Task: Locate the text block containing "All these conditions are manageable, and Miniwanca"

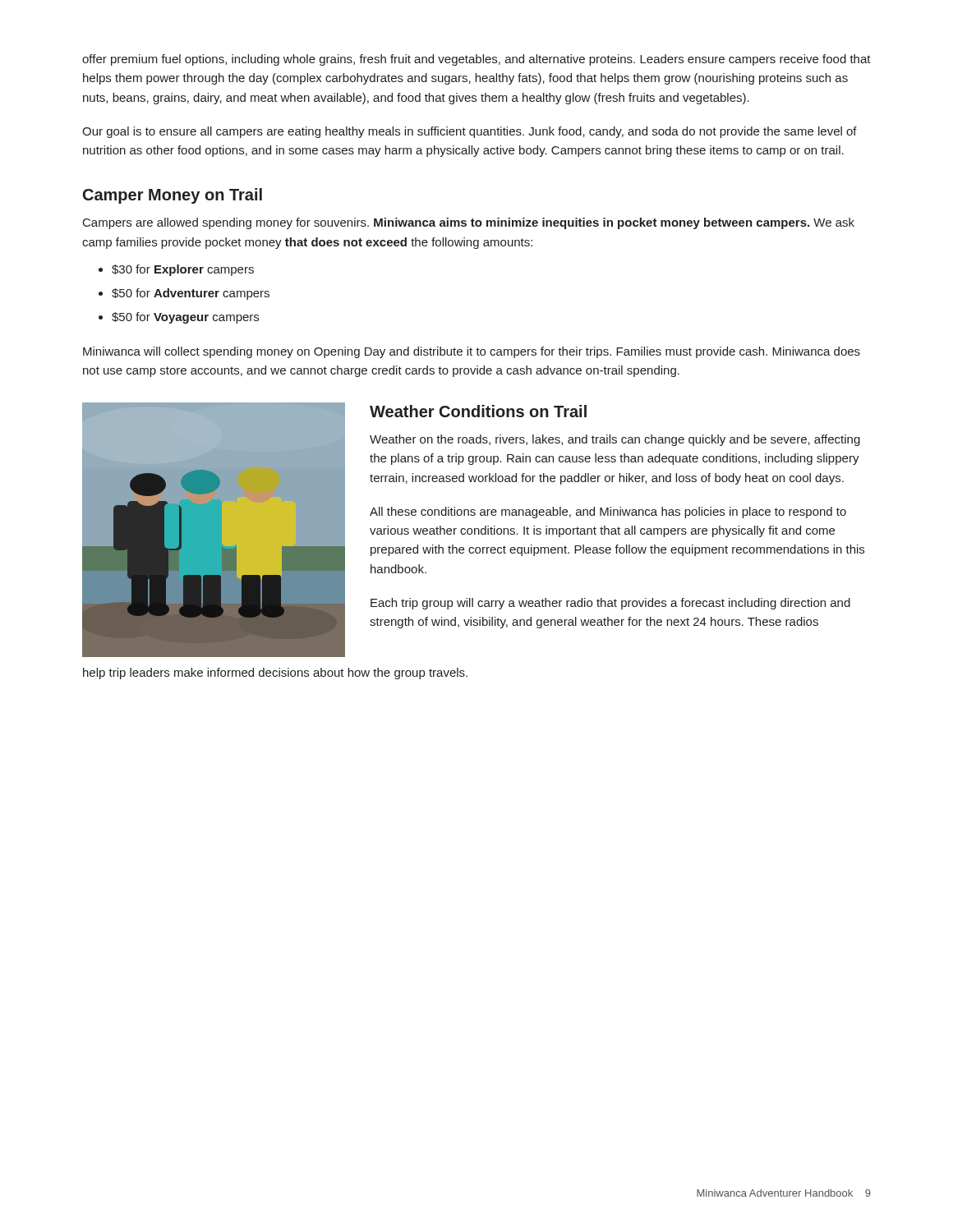Action: click(617, 540)
